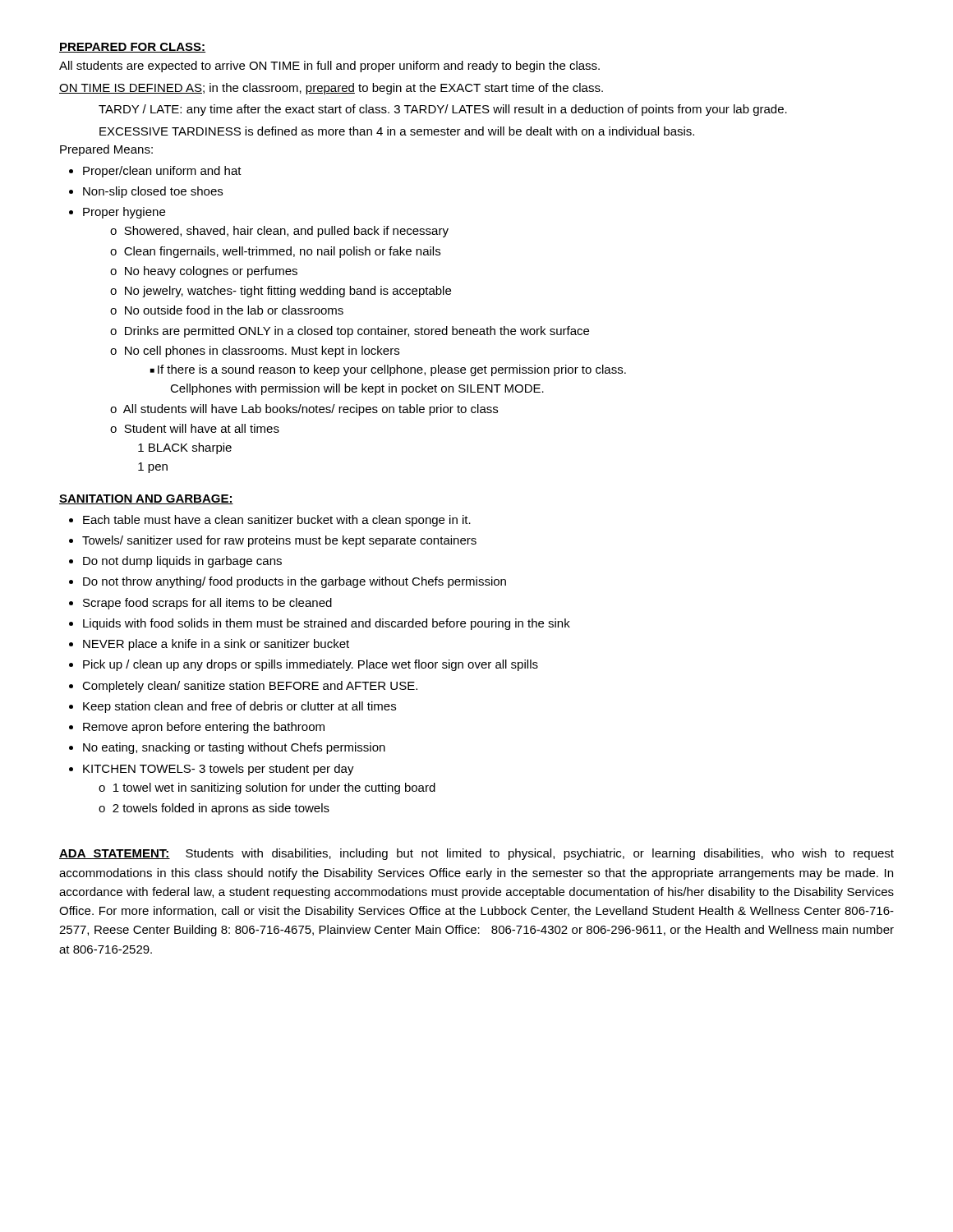Click on the element starting "EXCESSIVE TARDINESS is defined as more than"

[397, 131]
